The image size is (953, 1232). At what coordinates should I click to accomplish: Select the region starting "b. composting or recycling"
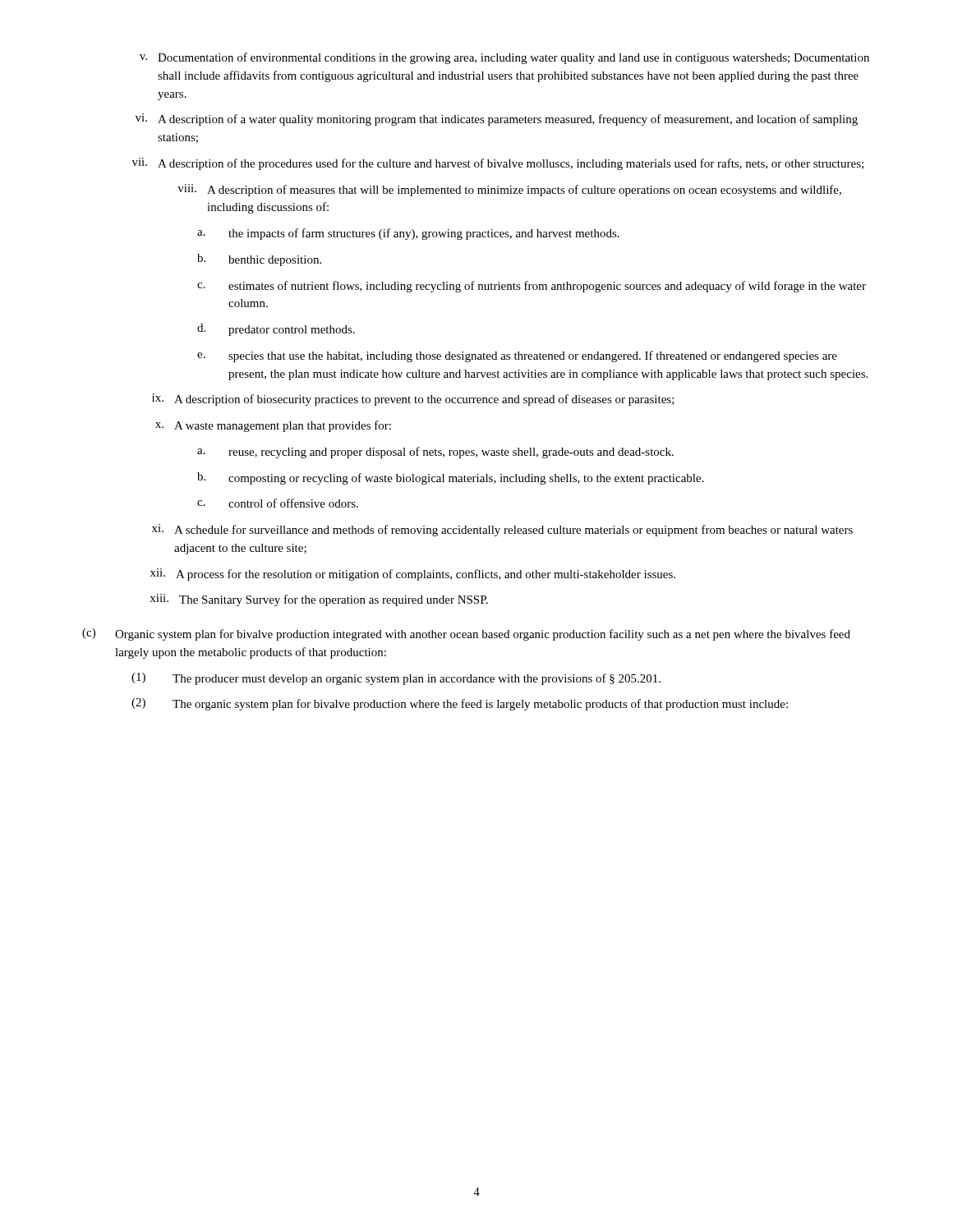(451, 478)
